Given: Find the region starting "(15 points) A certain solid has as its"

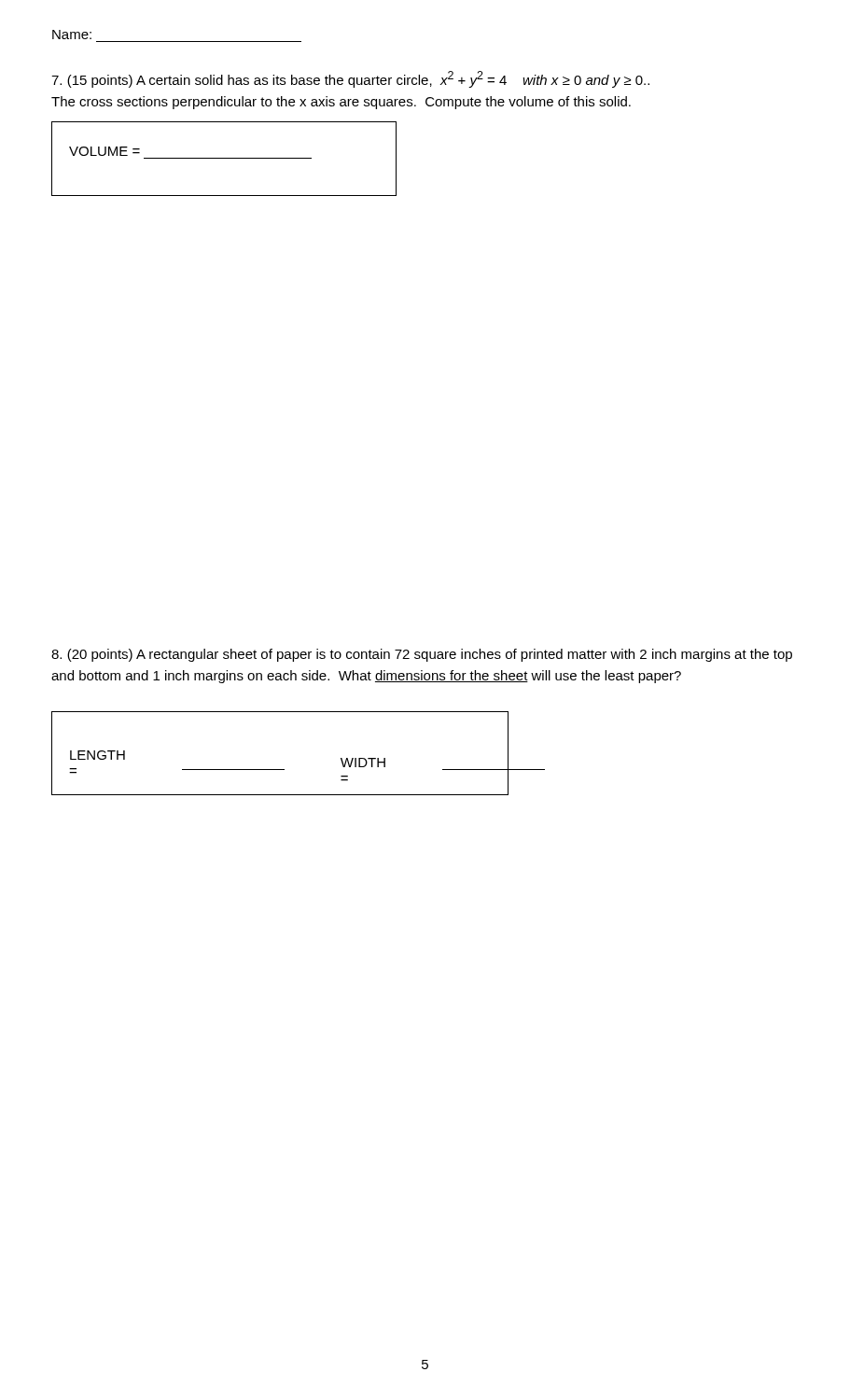Looking at the screenshot, I should click(351, 89).
